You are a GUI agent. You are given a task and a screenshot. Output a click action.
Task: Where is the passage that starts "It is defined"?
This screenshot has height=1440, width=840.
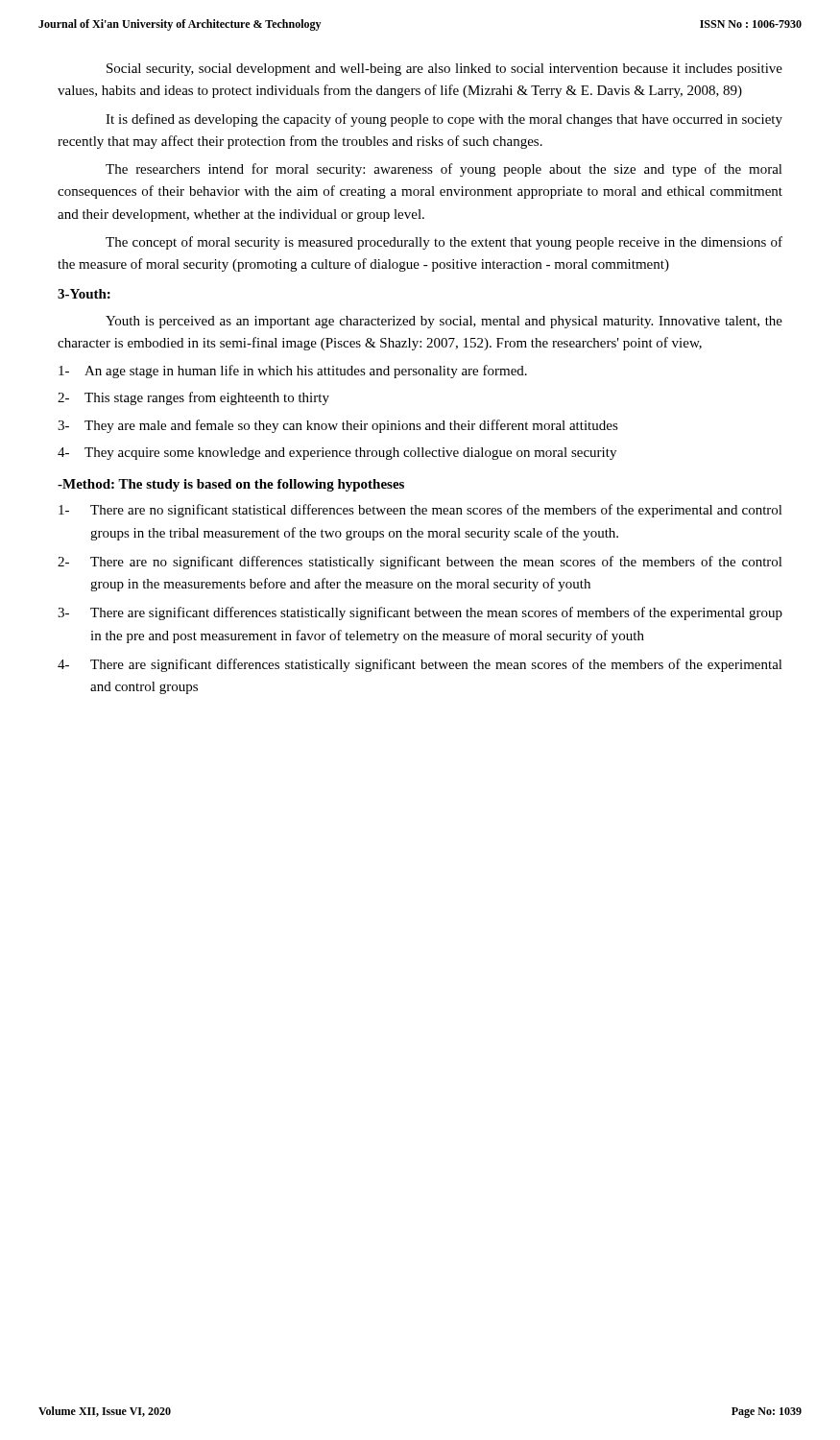[x=420, y=130]
